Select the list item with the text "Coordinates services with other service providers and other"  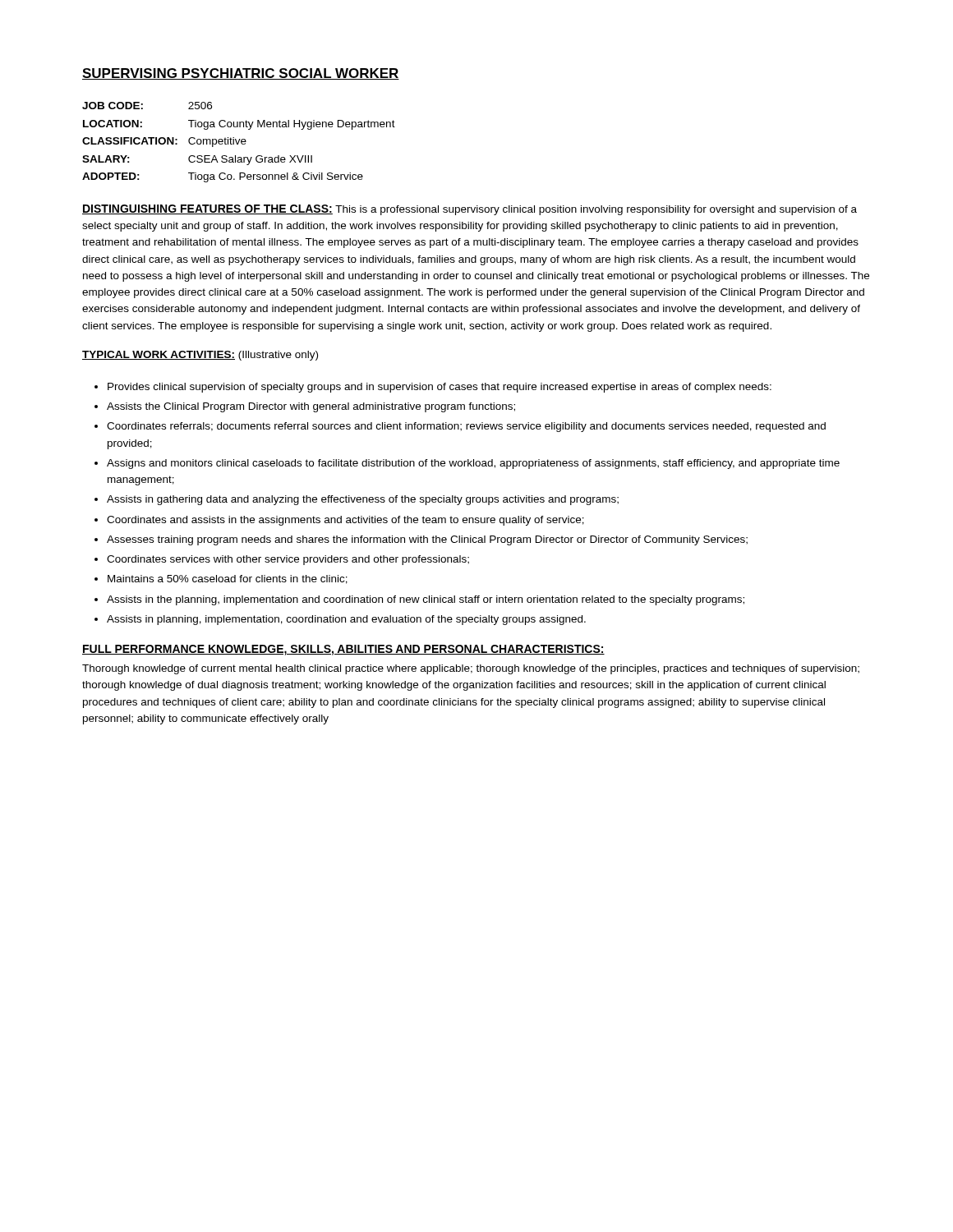coord(288,559)
